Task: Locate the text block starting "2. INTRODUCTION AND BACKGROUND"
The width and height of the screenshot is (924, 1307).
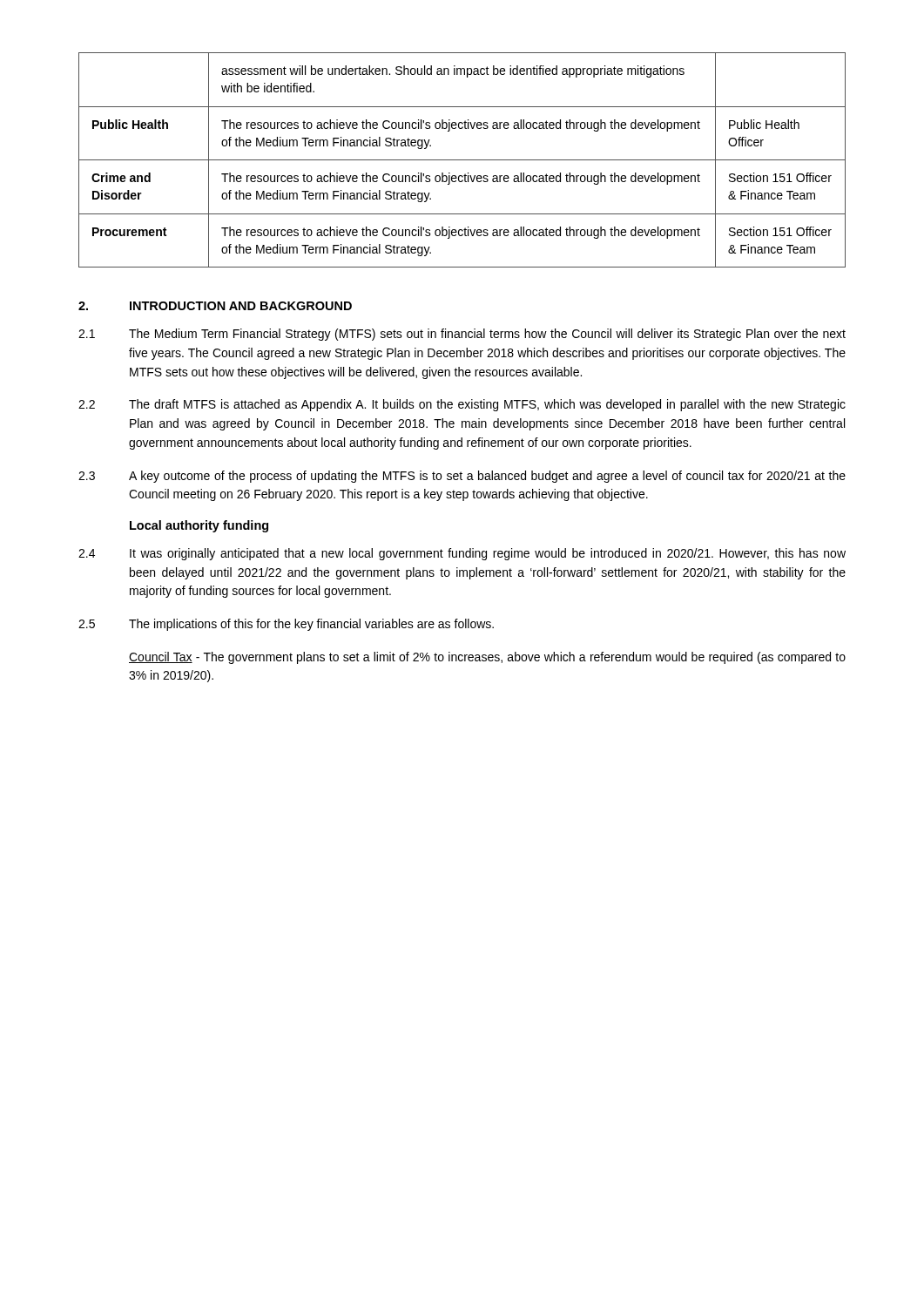Action: click(215, 306)
